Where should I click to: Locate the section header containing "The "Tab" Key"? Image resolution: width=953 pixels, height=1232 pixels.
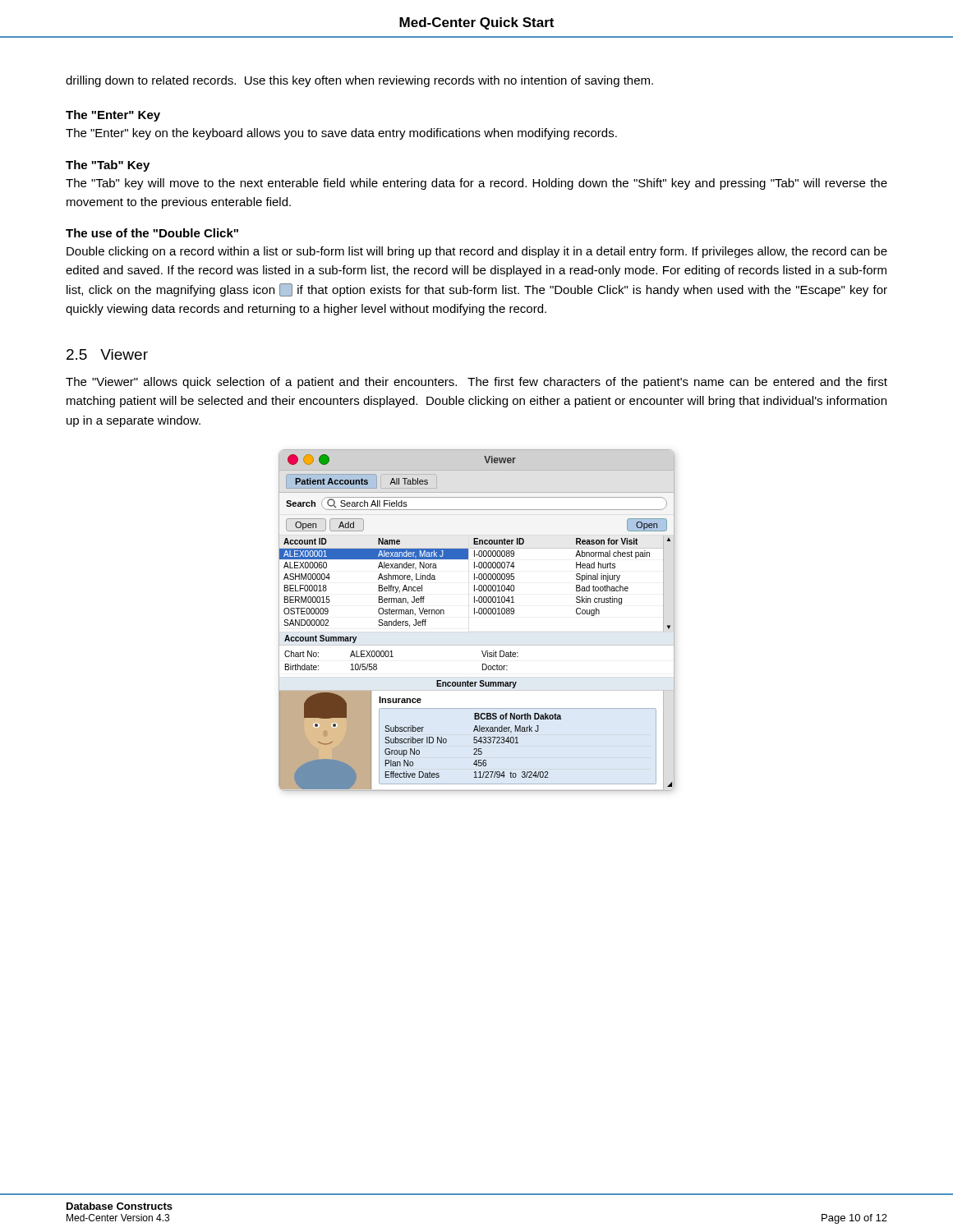(108, 164)
